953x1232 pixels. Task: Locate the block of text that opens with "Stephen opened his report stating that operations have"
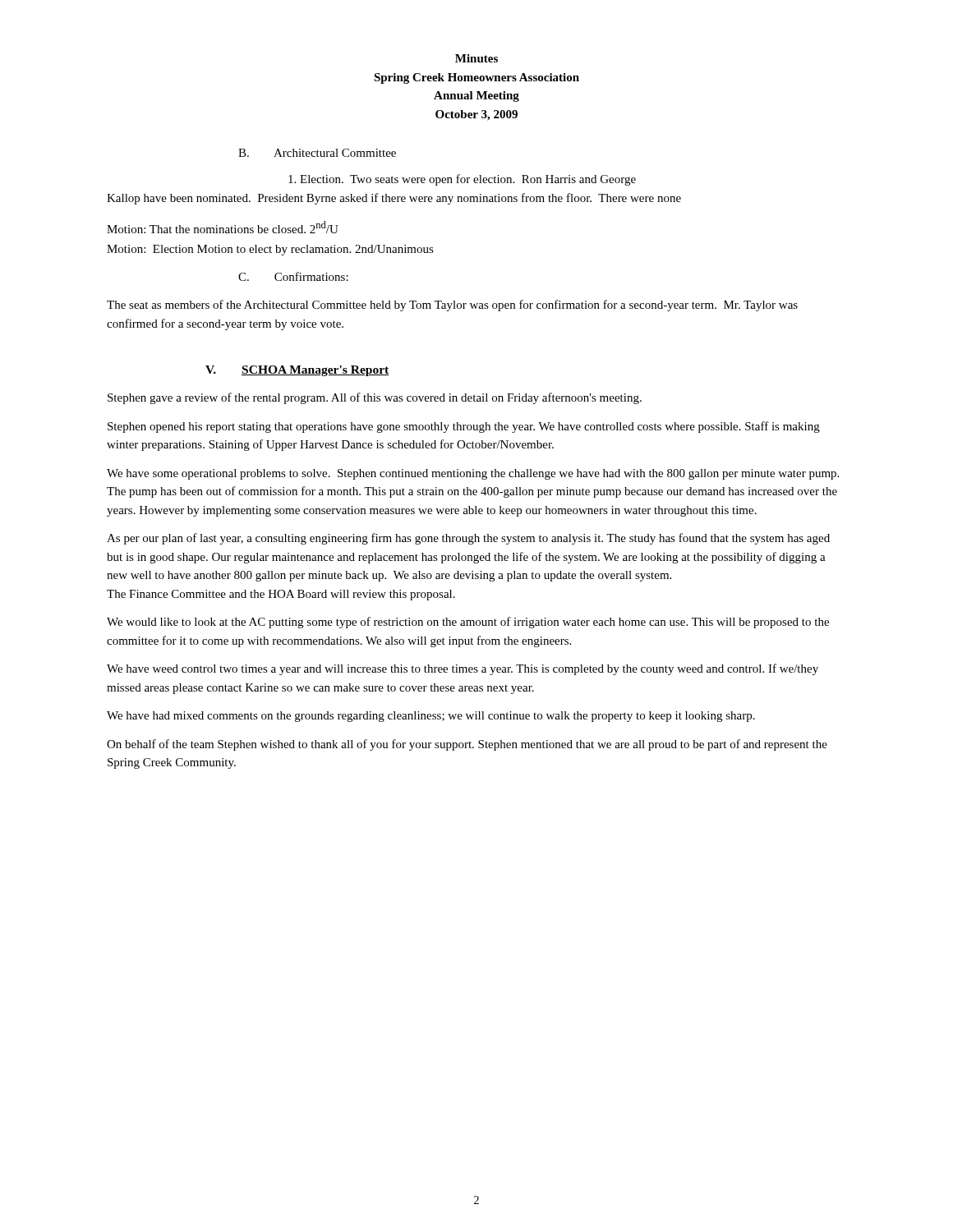pos(463,435)
